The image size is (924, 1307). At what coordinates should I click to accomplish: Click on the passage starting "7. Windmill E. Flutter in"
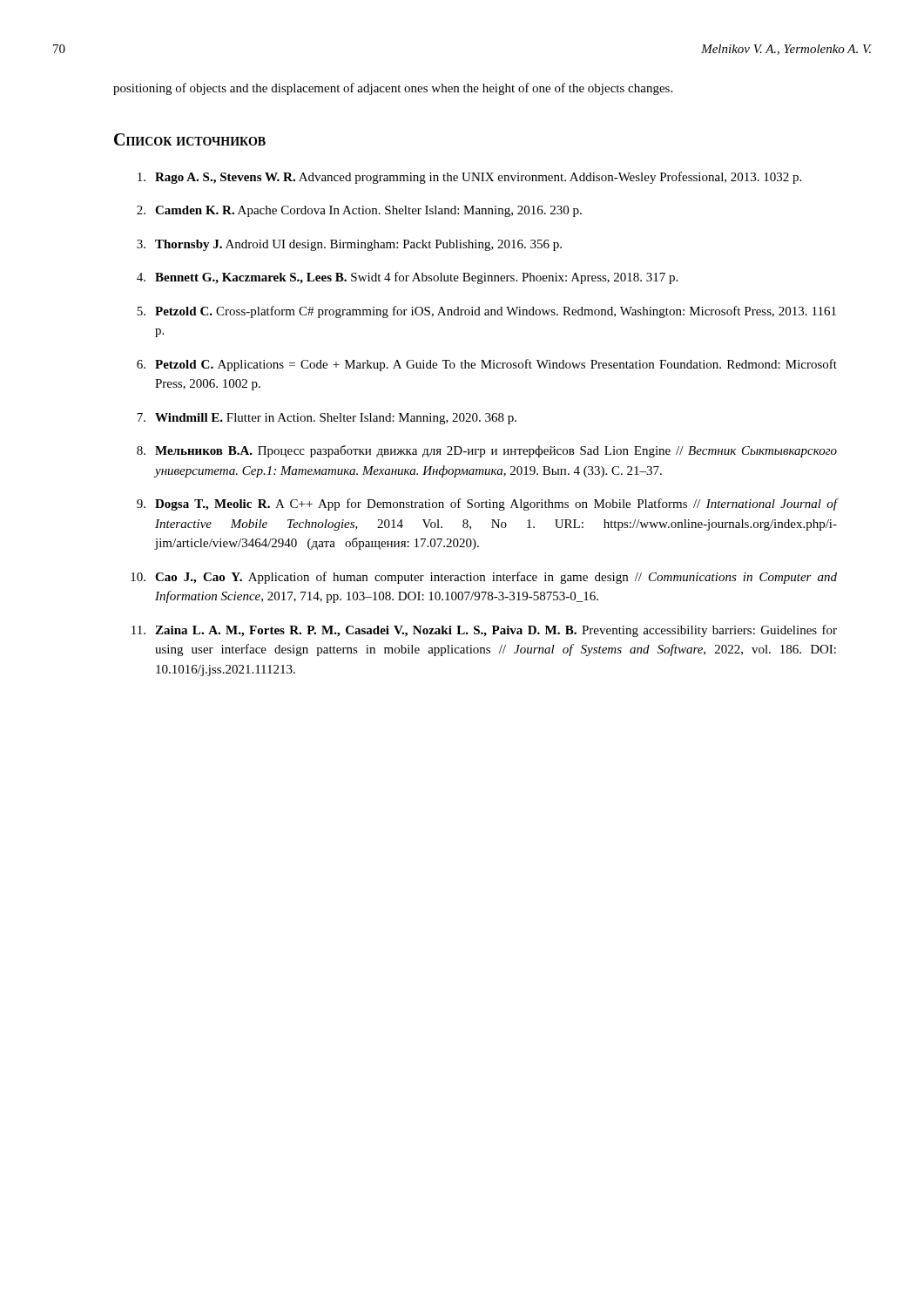[475, 417]
